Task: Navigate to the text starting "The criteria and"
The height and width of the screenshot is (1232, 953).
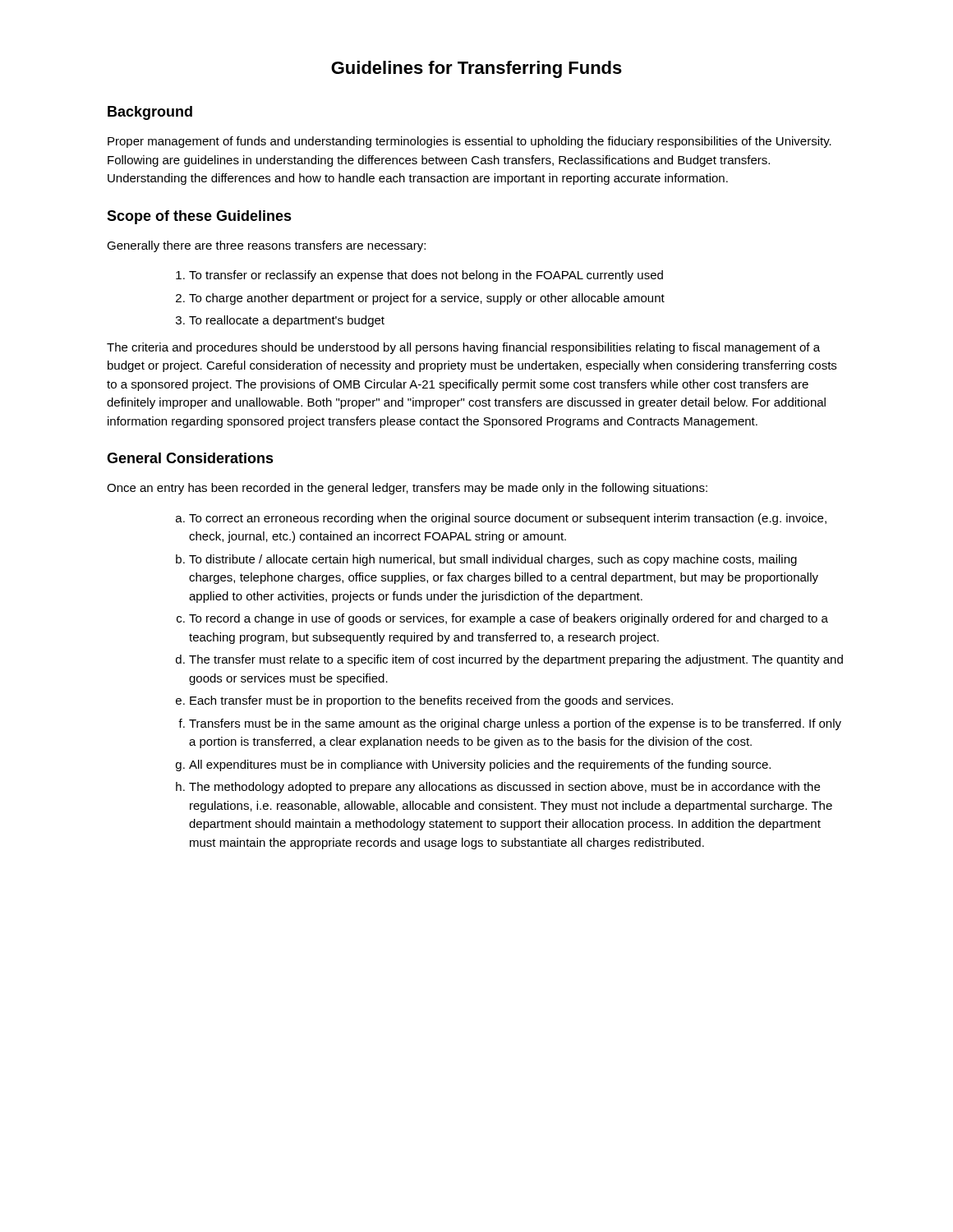Action: click(x=472, y=384)
